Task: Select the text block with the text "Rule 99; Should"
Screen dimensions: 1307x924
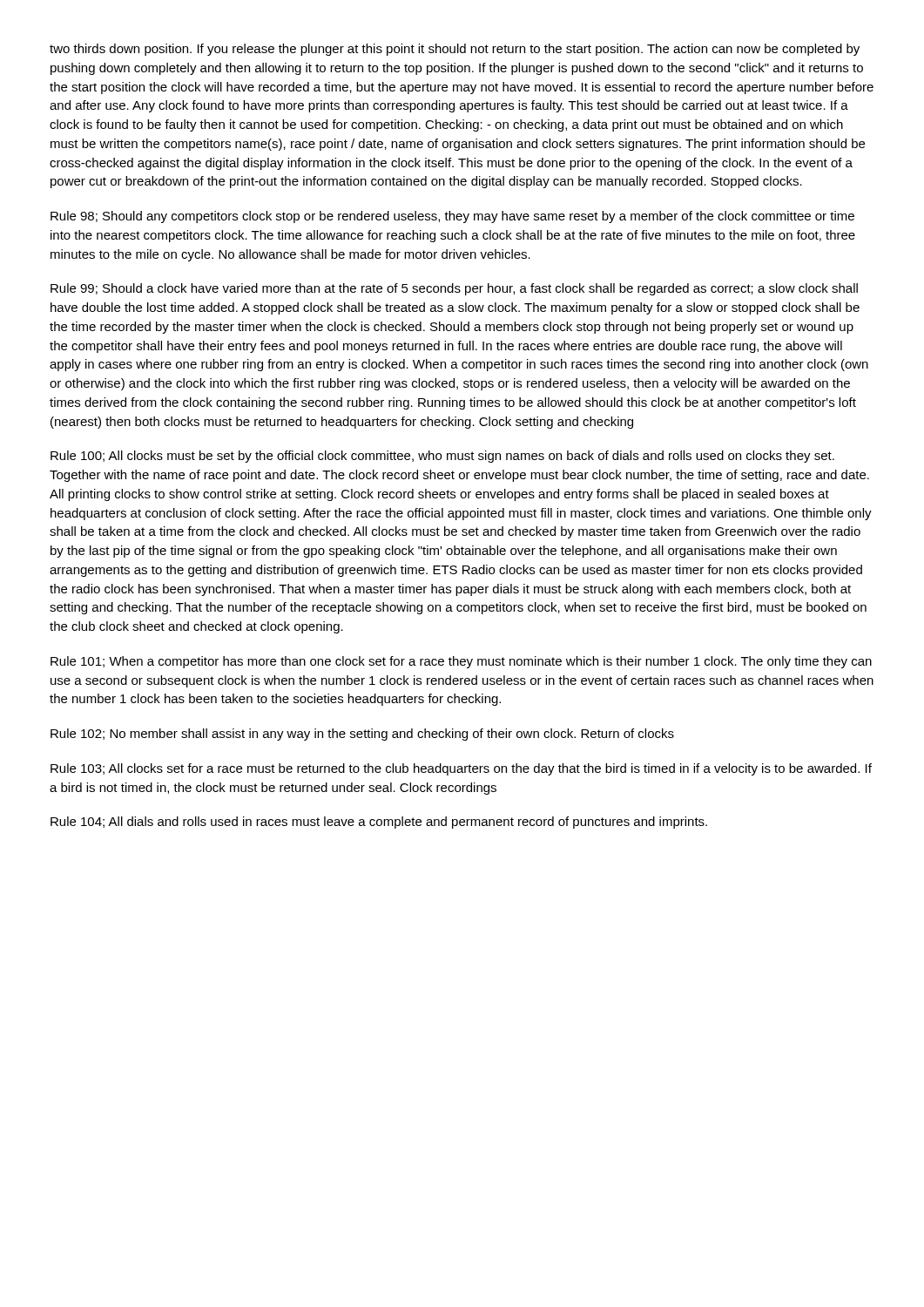Action: [459, 355]
